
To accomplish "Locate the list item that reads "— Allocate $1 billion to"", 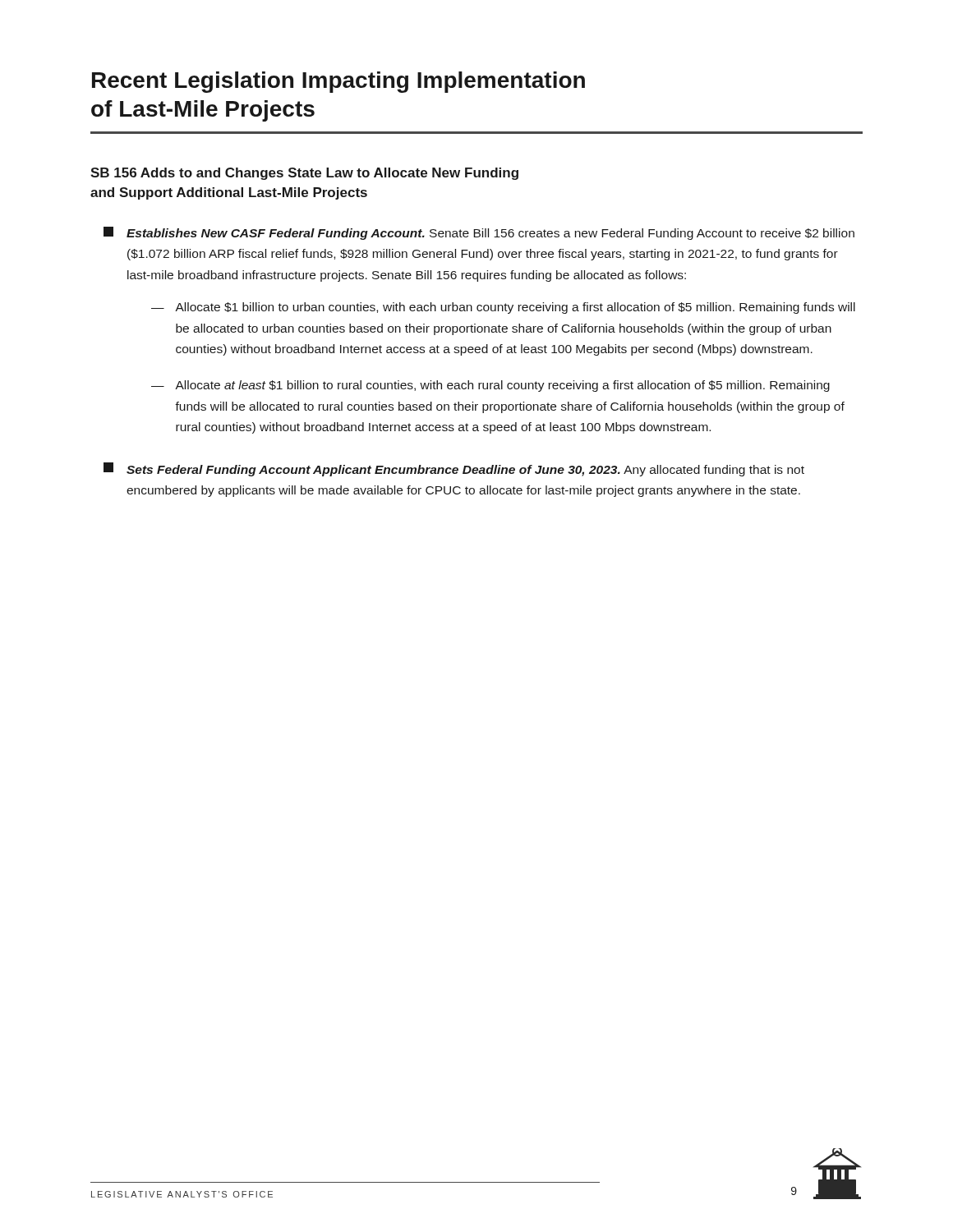I will pos(507,328).
